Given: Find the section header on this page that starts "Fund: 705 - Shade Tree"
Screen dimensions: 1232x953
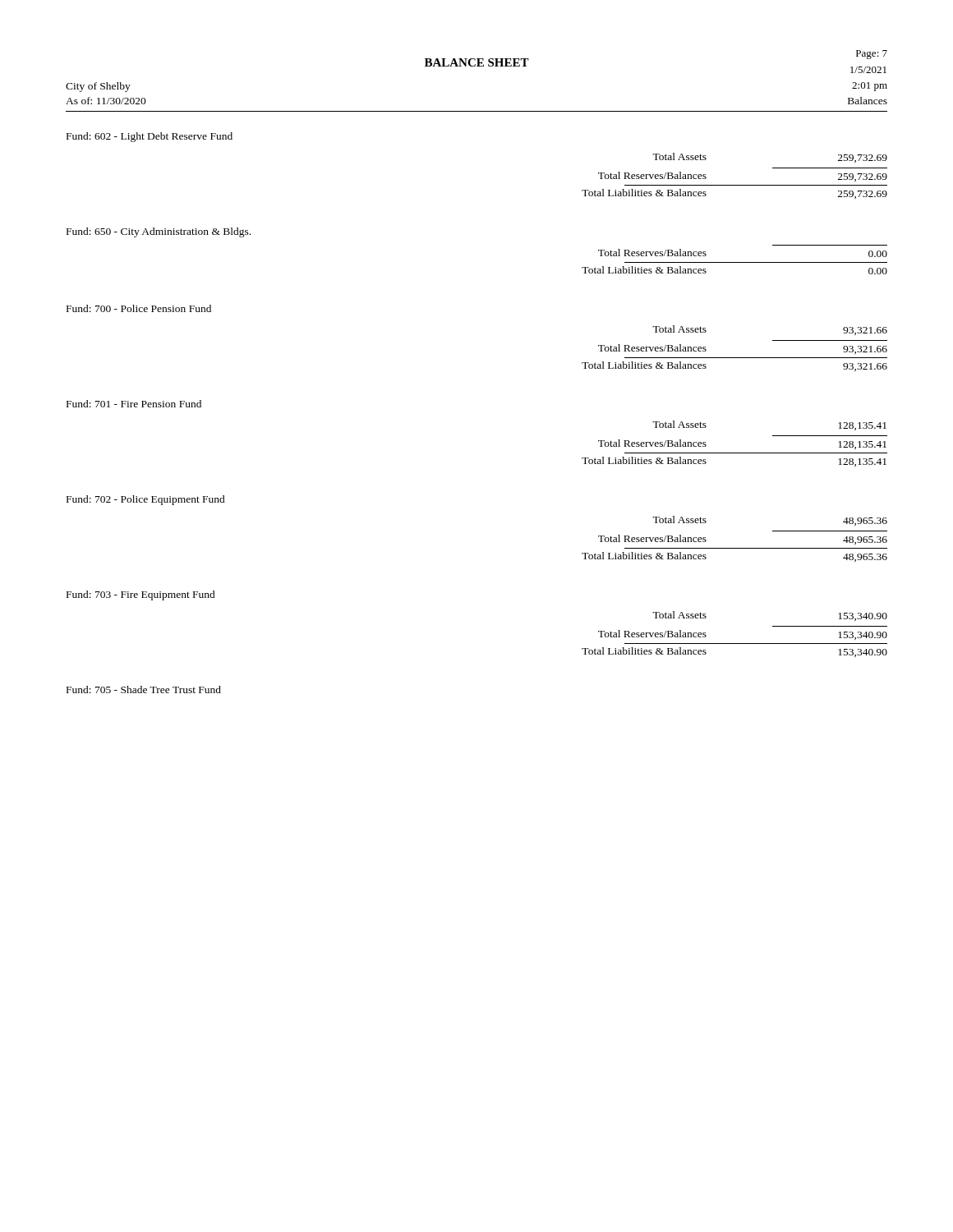Looking at the screenshot, I should tap(143, 690).
